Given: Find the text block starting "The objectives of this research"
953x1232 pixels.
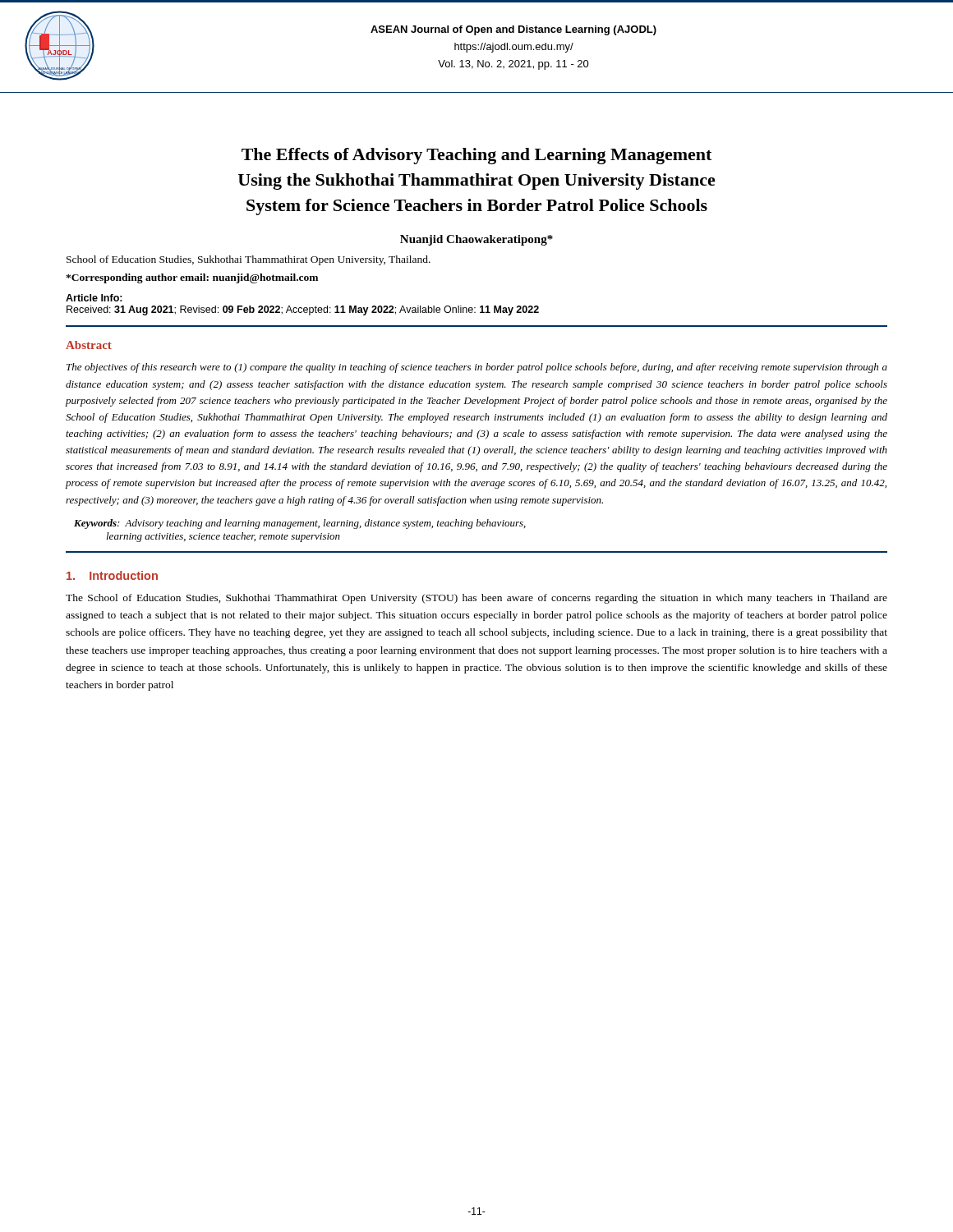Looking at the screenshot, I should tap(476, 433).
